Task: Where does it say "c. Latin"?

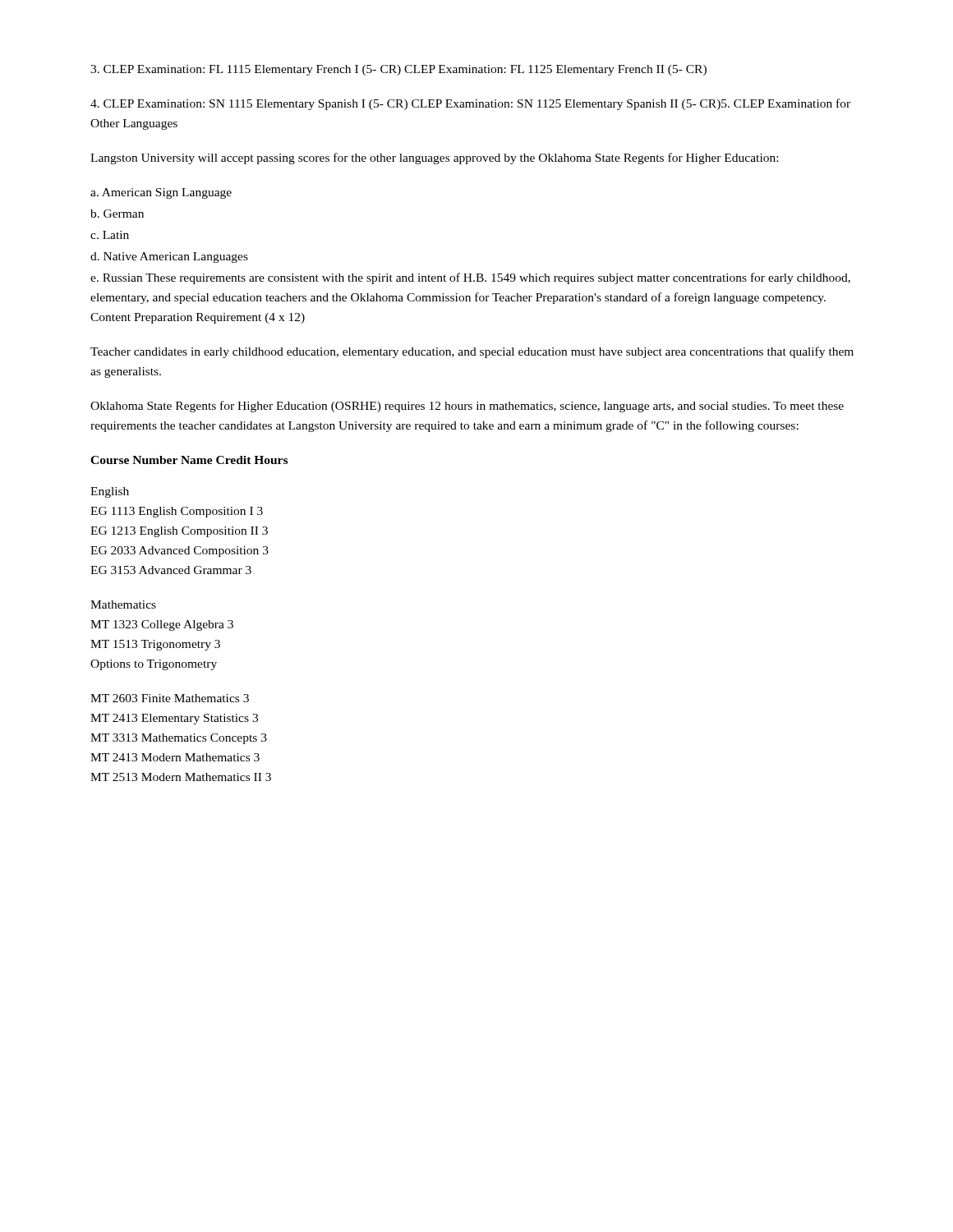Action: pyautogui.click(x=110, y=235)
